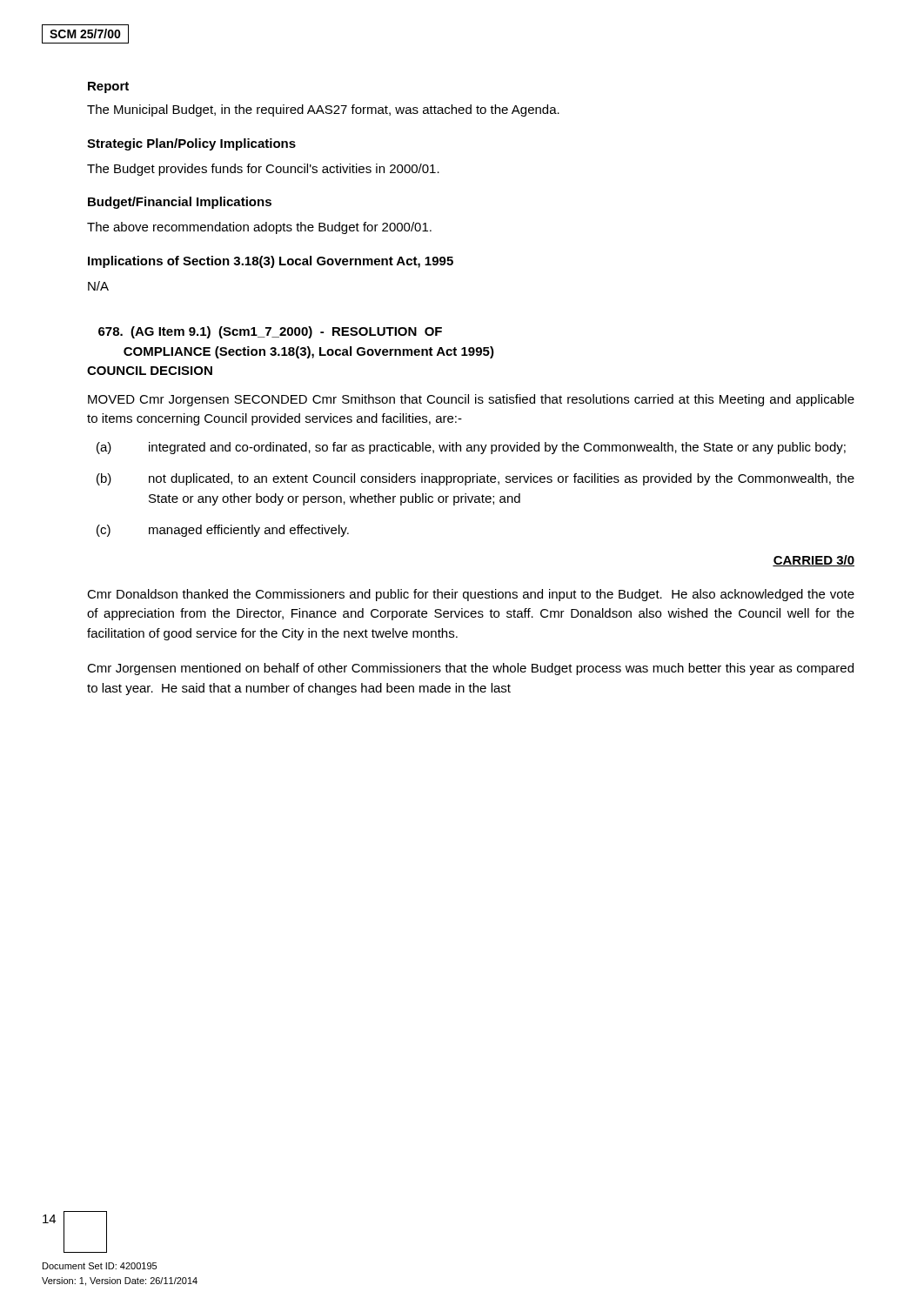The image size is (924, 1305).
Task: Find the text block starting "MOVED Cmr Jorgensen SECONDED Cmr Smithson that"
Action: click(471, 408)
